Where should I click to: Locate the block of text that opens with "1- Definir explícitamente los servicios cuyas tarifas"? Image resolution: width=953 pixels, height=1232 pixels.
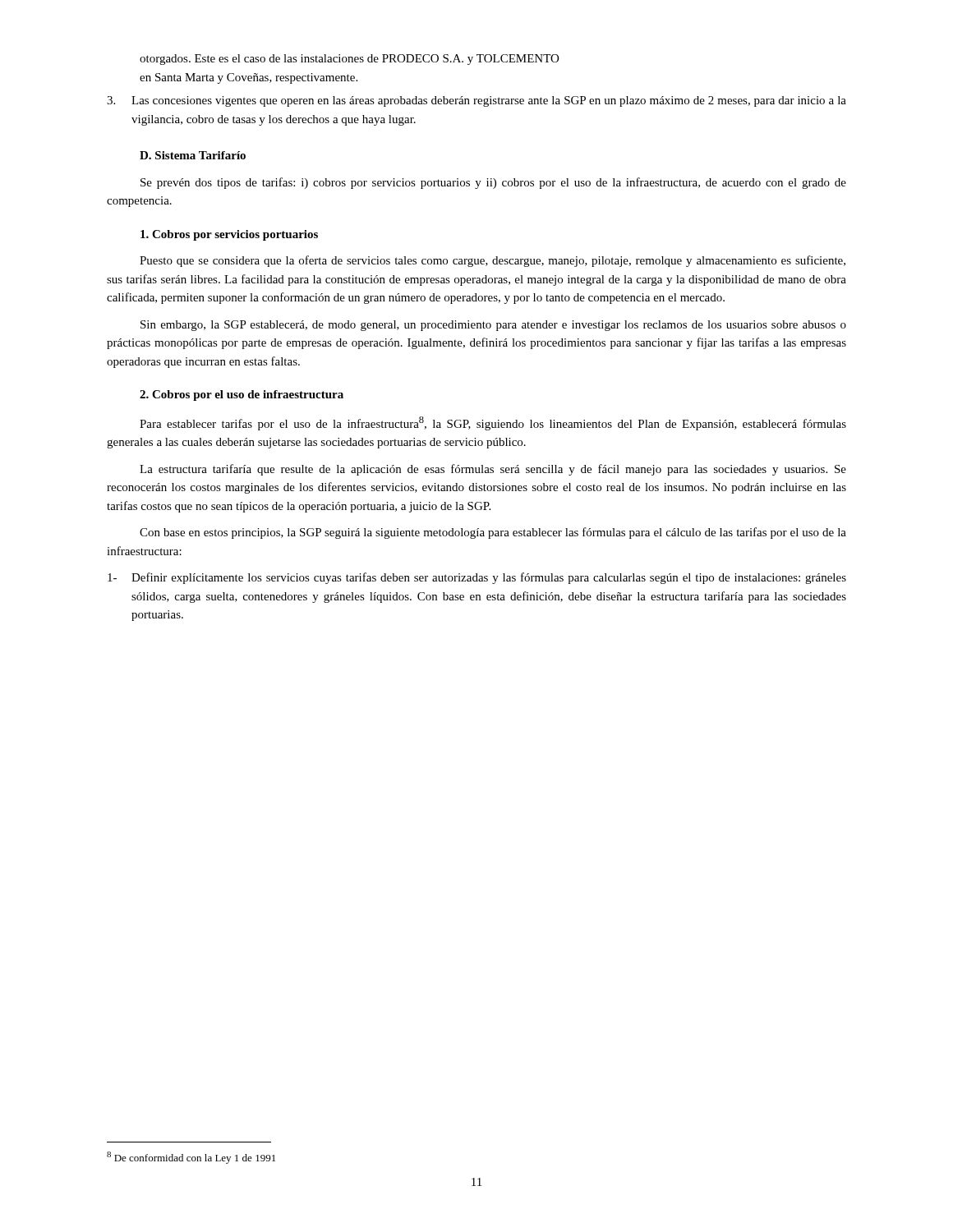pos(476,596)
